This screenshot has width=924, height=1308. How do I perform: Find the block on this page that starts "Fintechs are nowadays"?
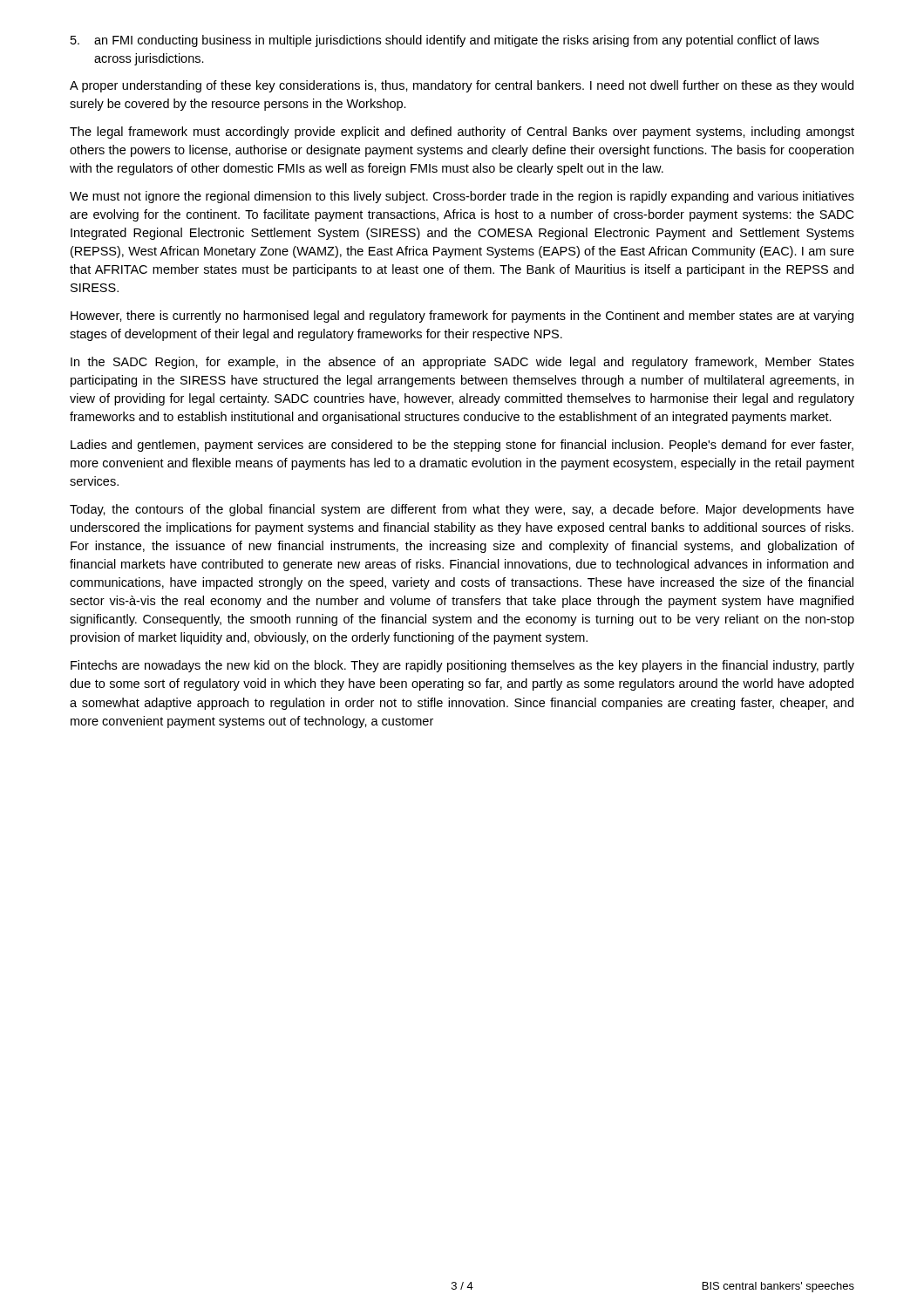pos(462,694)
